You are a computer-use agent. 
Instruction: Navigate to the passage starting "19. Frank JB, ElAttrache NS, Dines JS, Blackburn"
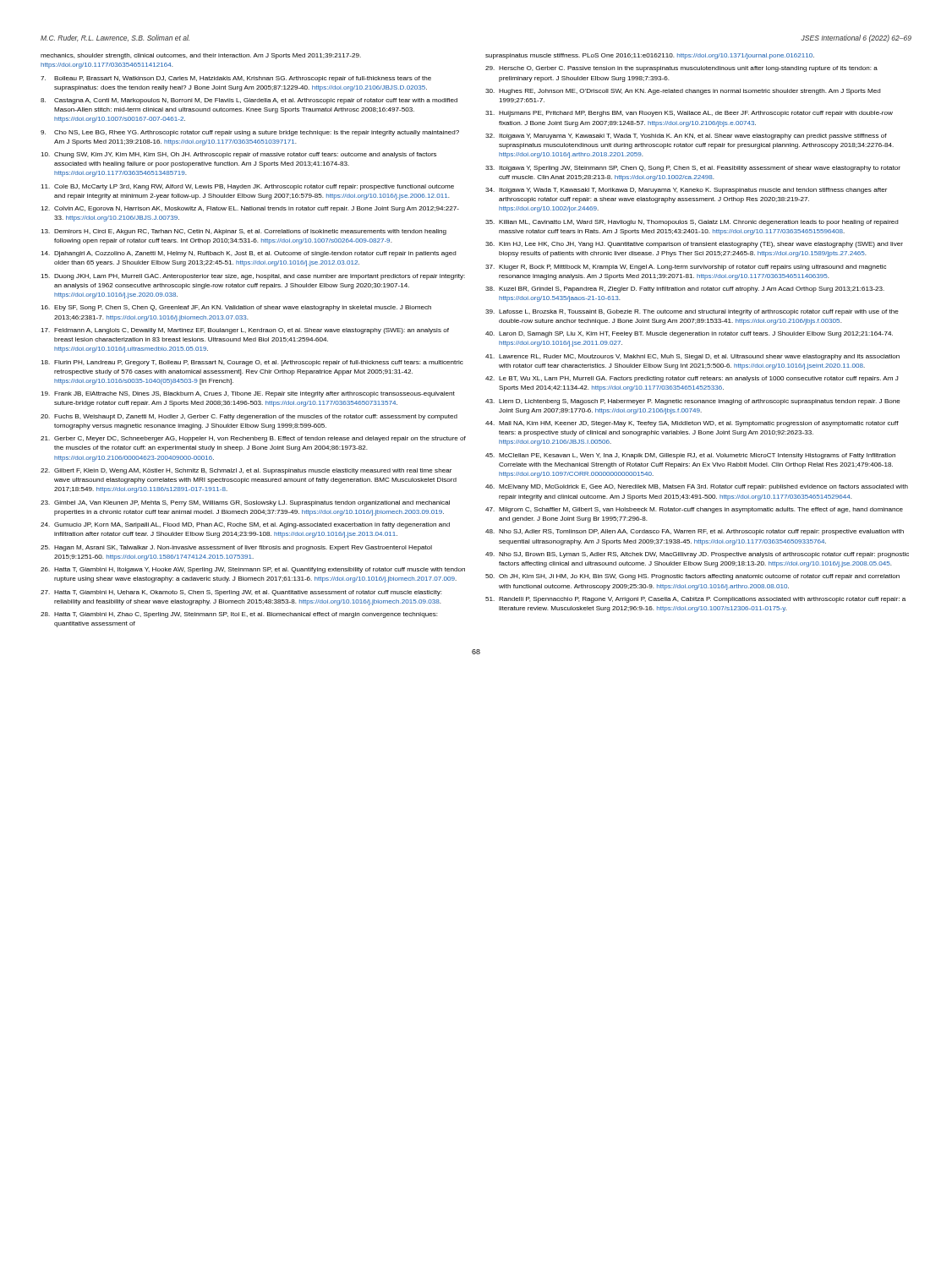254,399
